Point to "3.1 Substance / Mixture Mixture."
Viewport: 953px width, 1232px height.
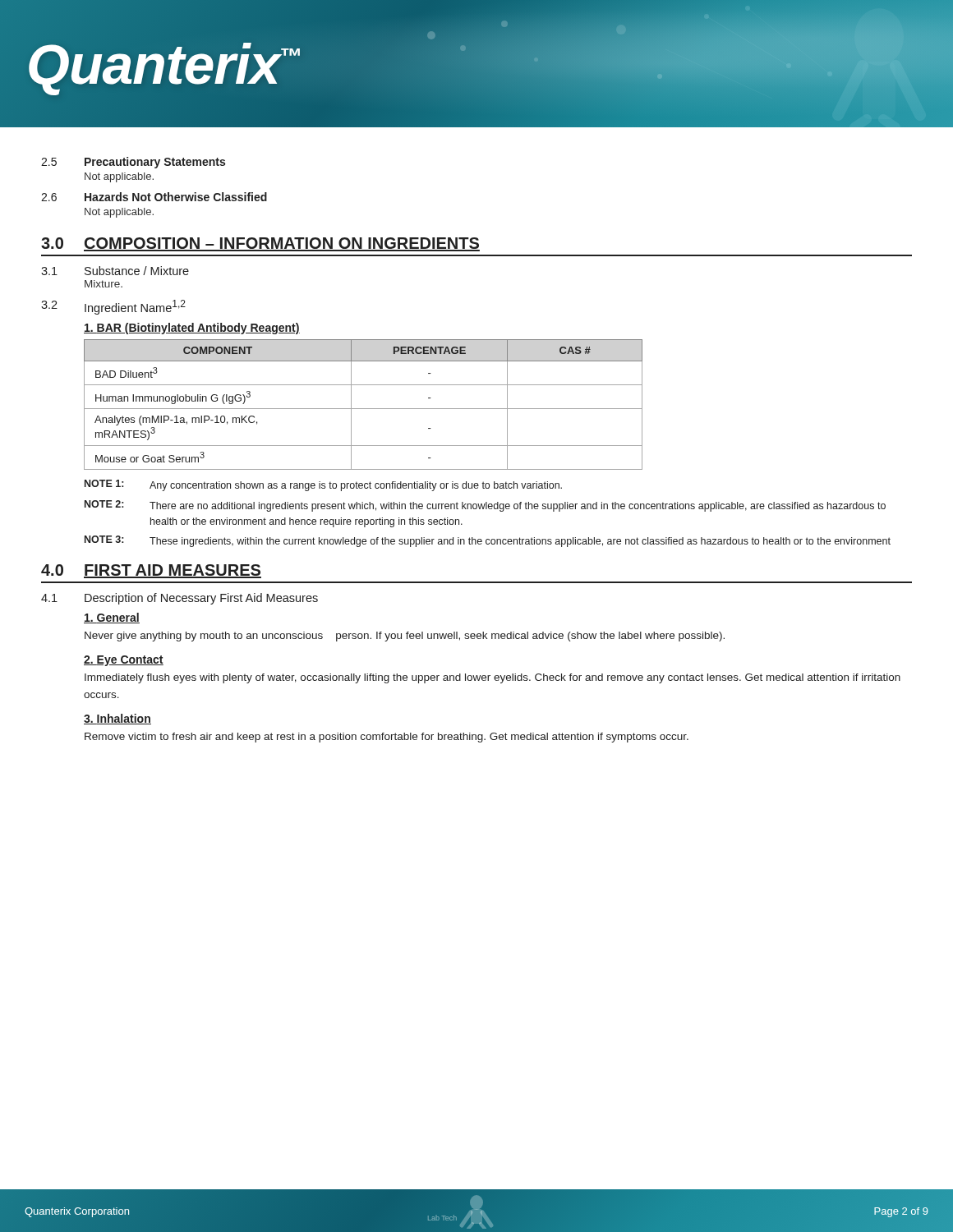click(x=115, y=277)
